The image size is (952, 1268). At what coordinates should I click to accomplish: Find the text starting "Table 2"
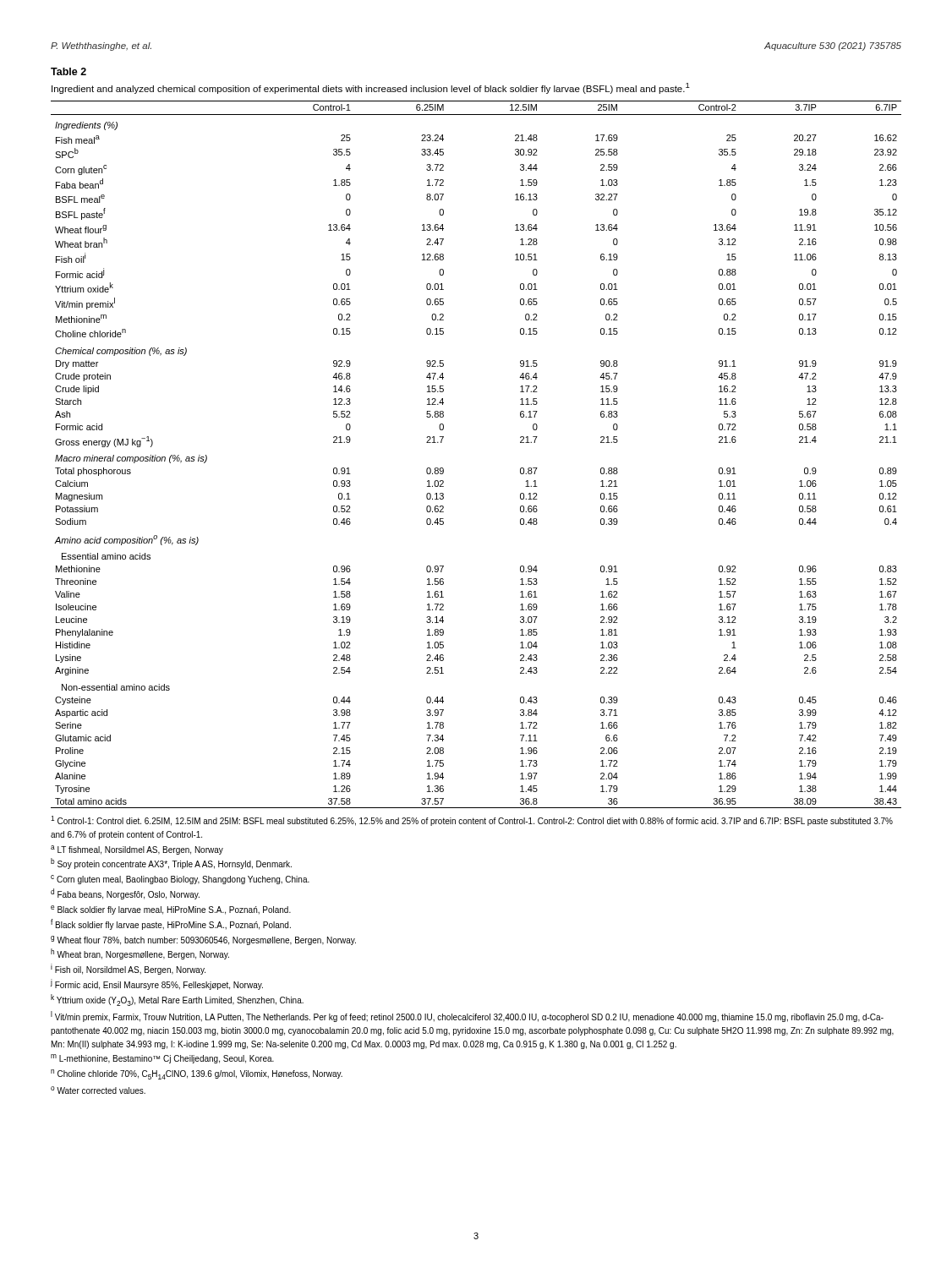[69, 72]
